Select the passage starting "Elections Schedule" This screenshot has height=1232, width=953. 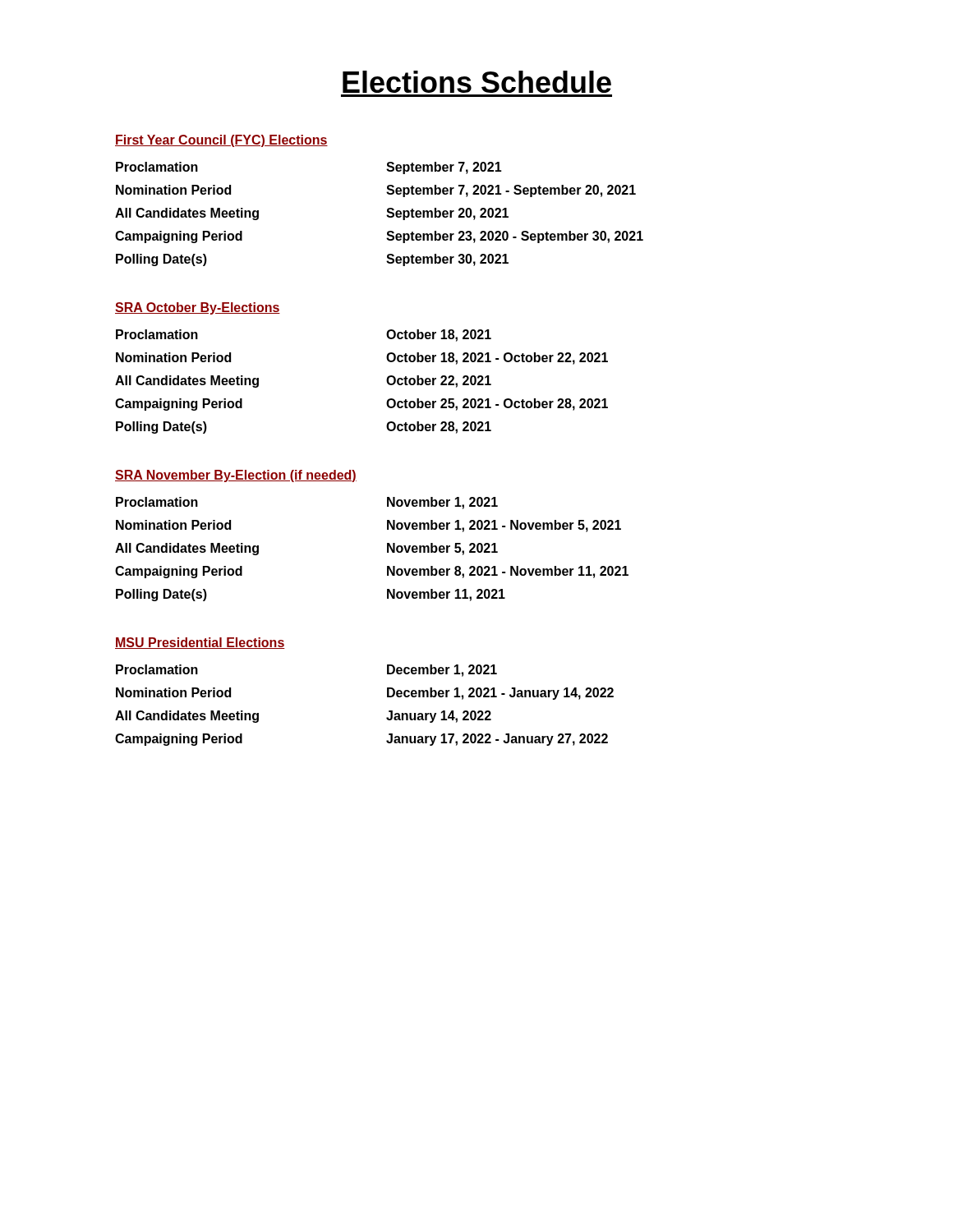476,83
